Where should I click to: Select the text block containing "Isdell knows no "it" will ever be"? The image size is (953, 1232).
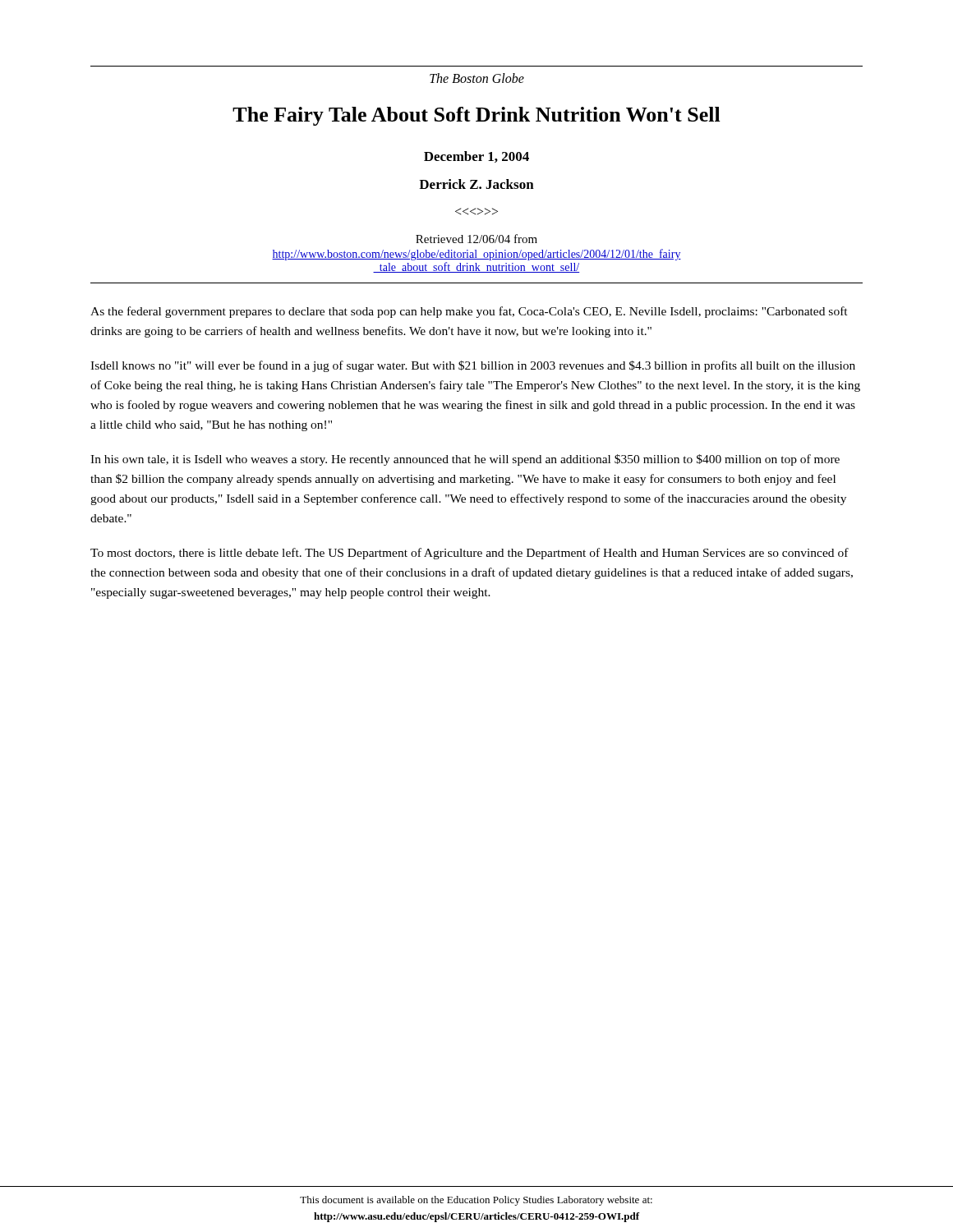pyautogui.click(x=475, y=395)
